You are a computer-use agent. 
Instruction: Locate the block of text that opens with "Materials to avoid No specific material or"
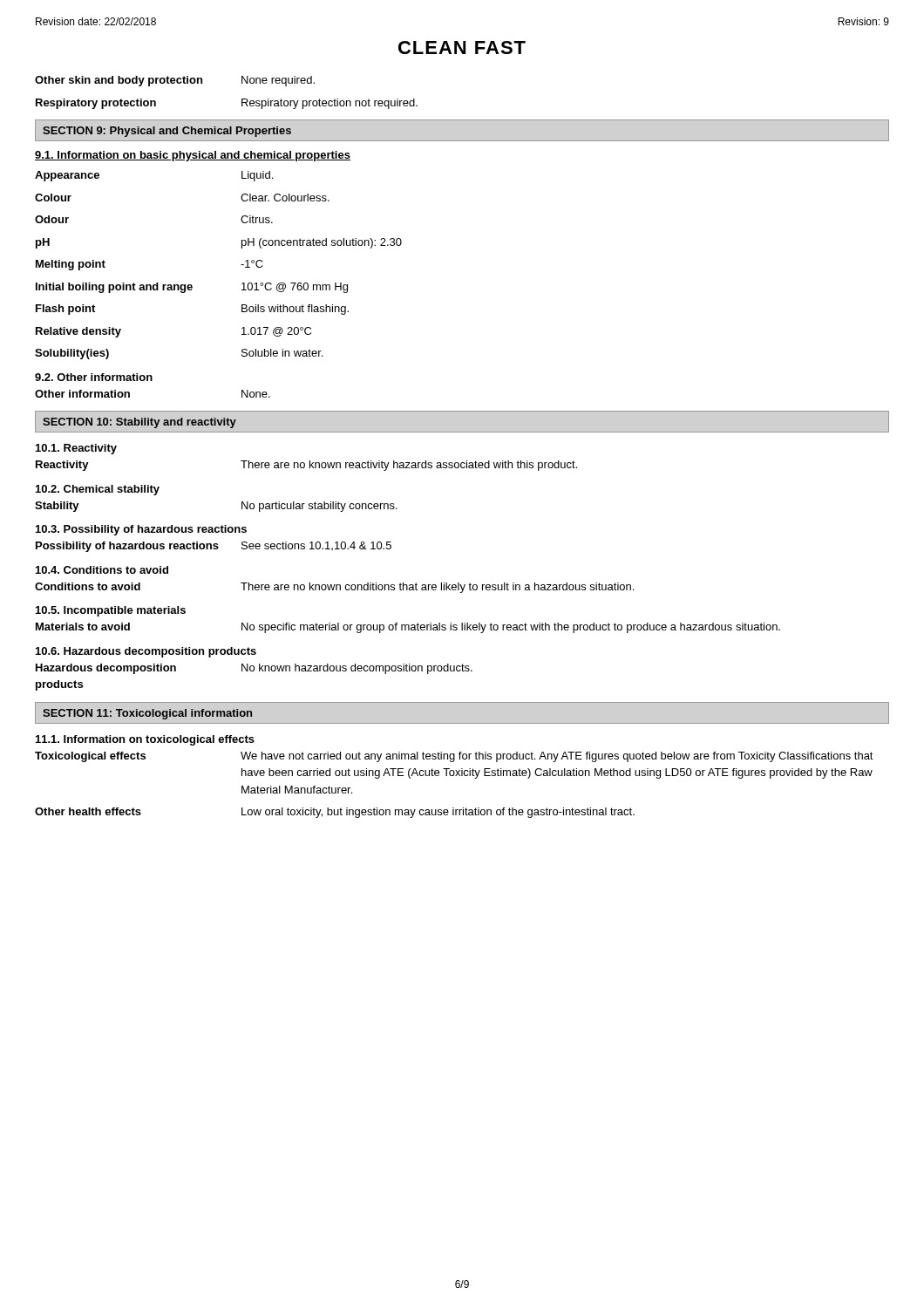[462, 627]
